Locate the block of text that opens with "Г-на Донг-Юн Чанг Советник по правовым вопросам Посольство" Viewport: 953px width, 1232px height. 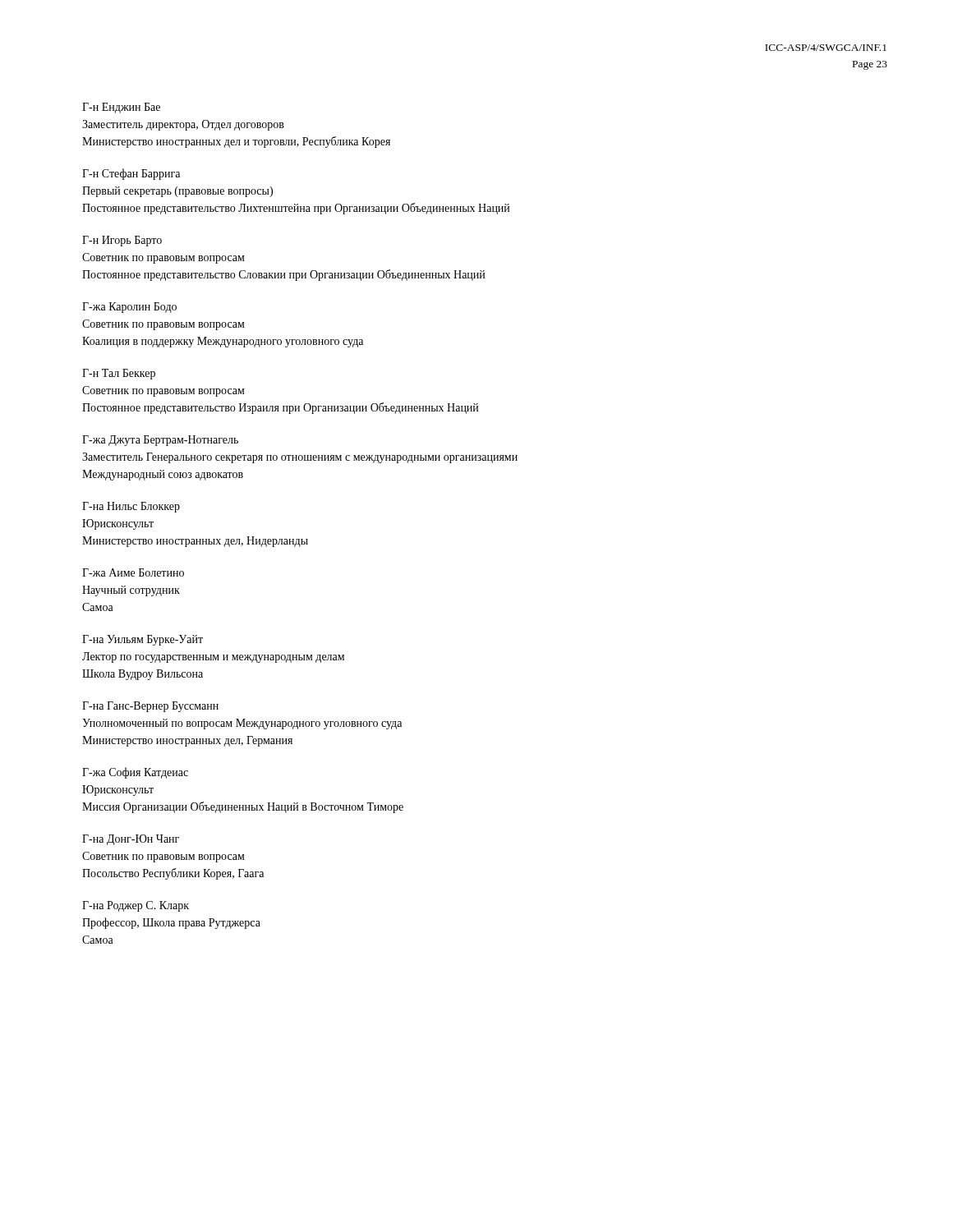point(131,840)
